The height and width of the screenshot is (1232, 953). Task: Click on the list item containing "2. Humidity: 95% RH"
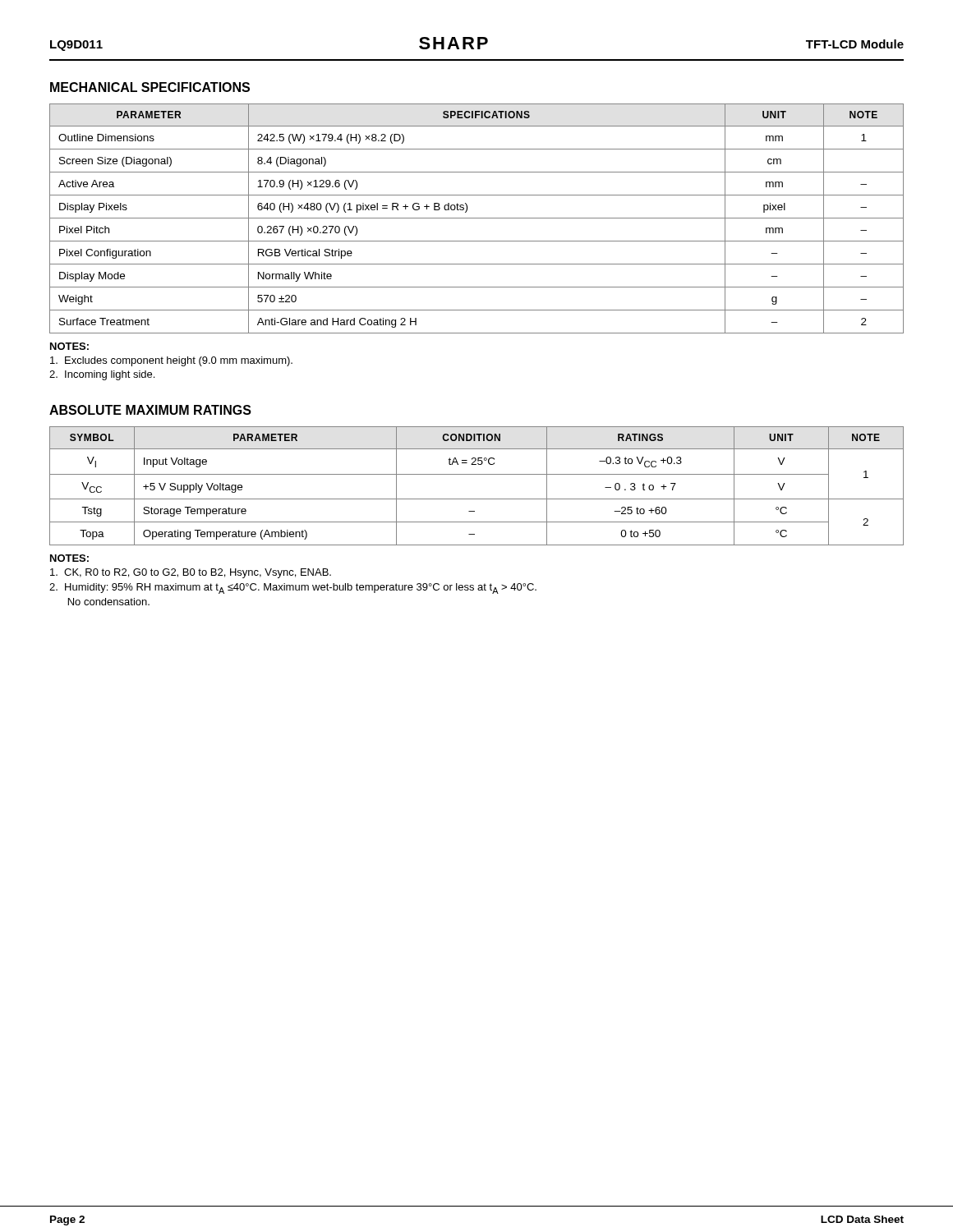tap(293, 594)
